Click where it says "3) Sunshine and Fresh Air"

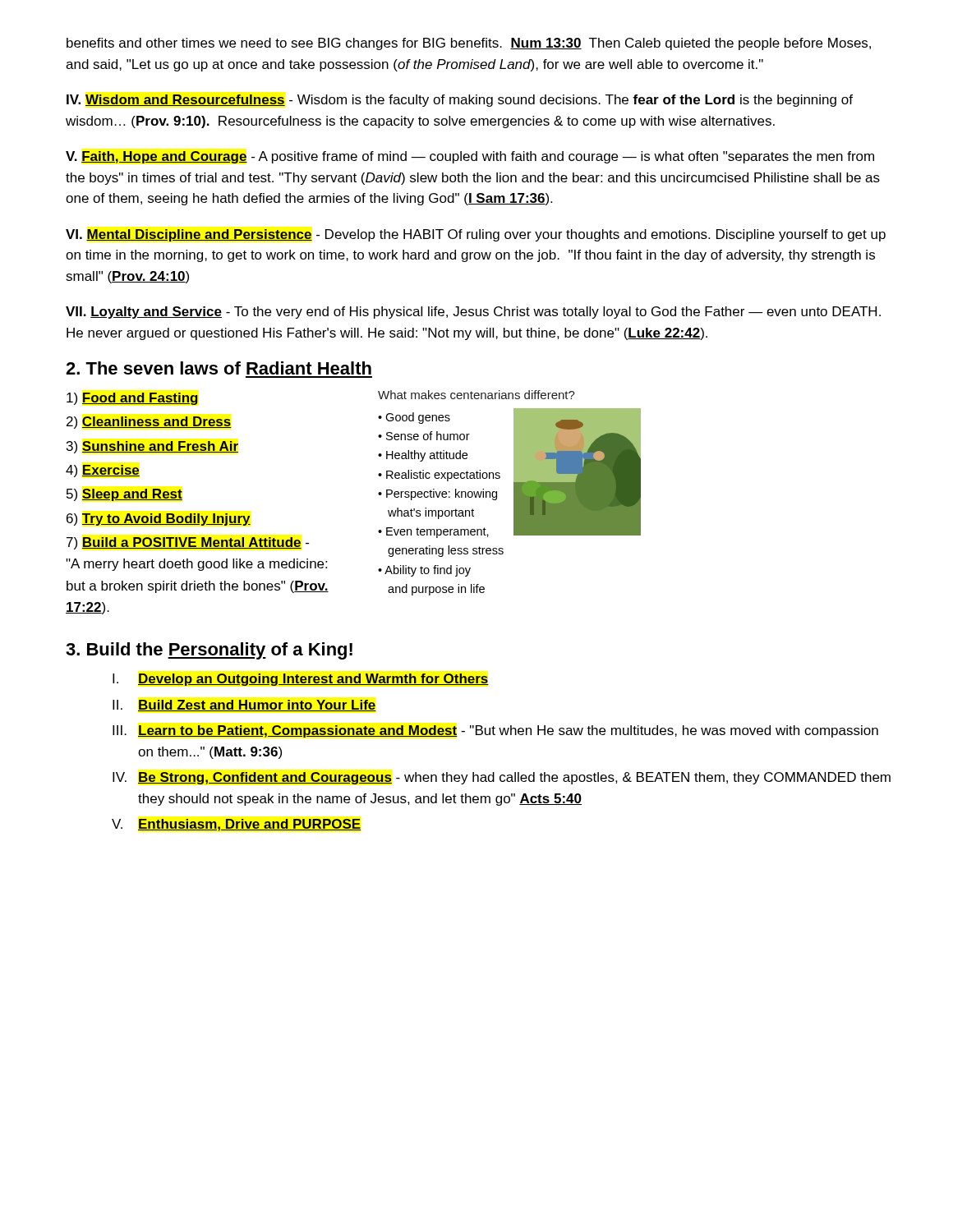click(152, 446)
